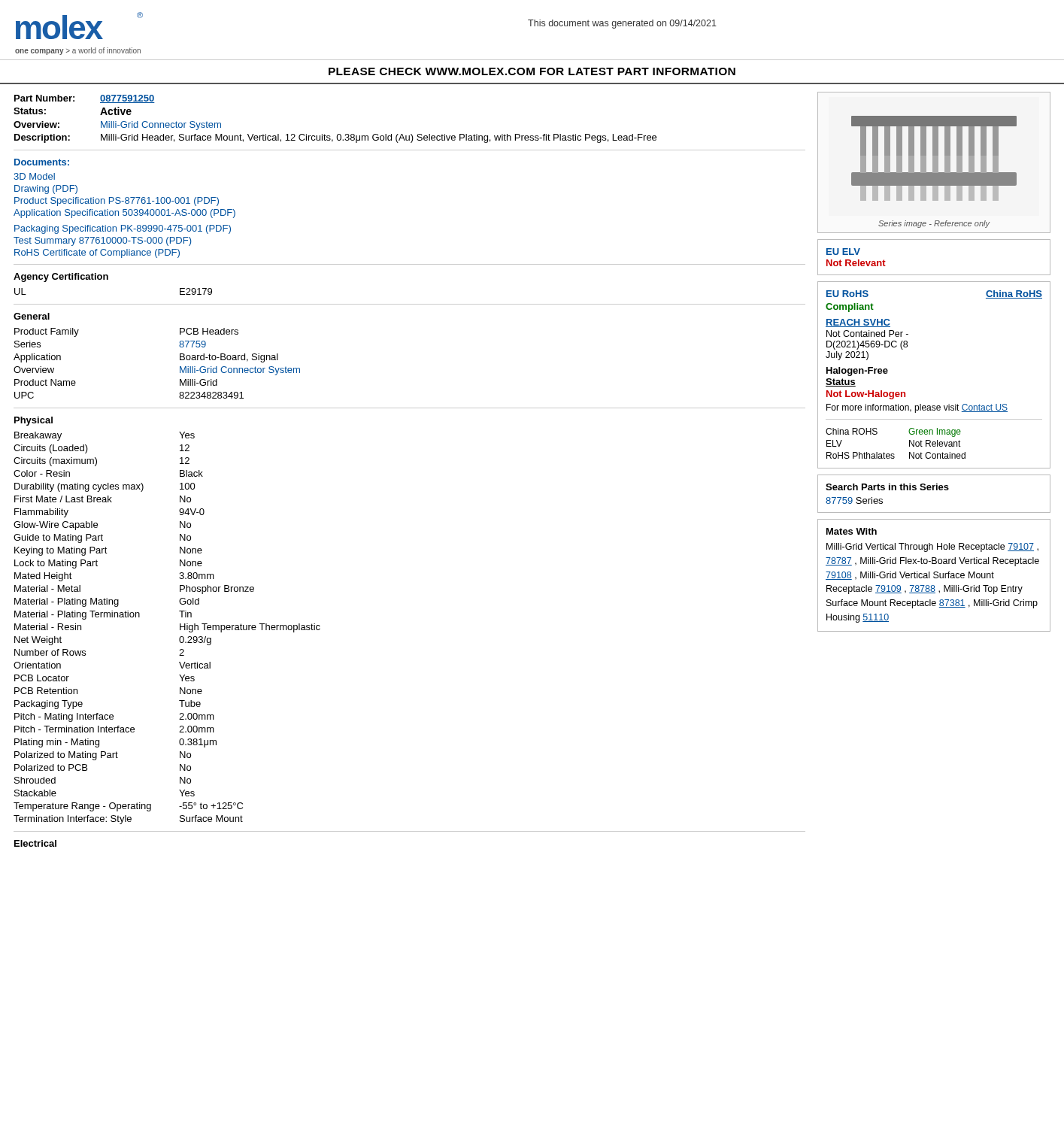
Task: Click where it says "Agency Certification"
Action: tap(61, 276)
